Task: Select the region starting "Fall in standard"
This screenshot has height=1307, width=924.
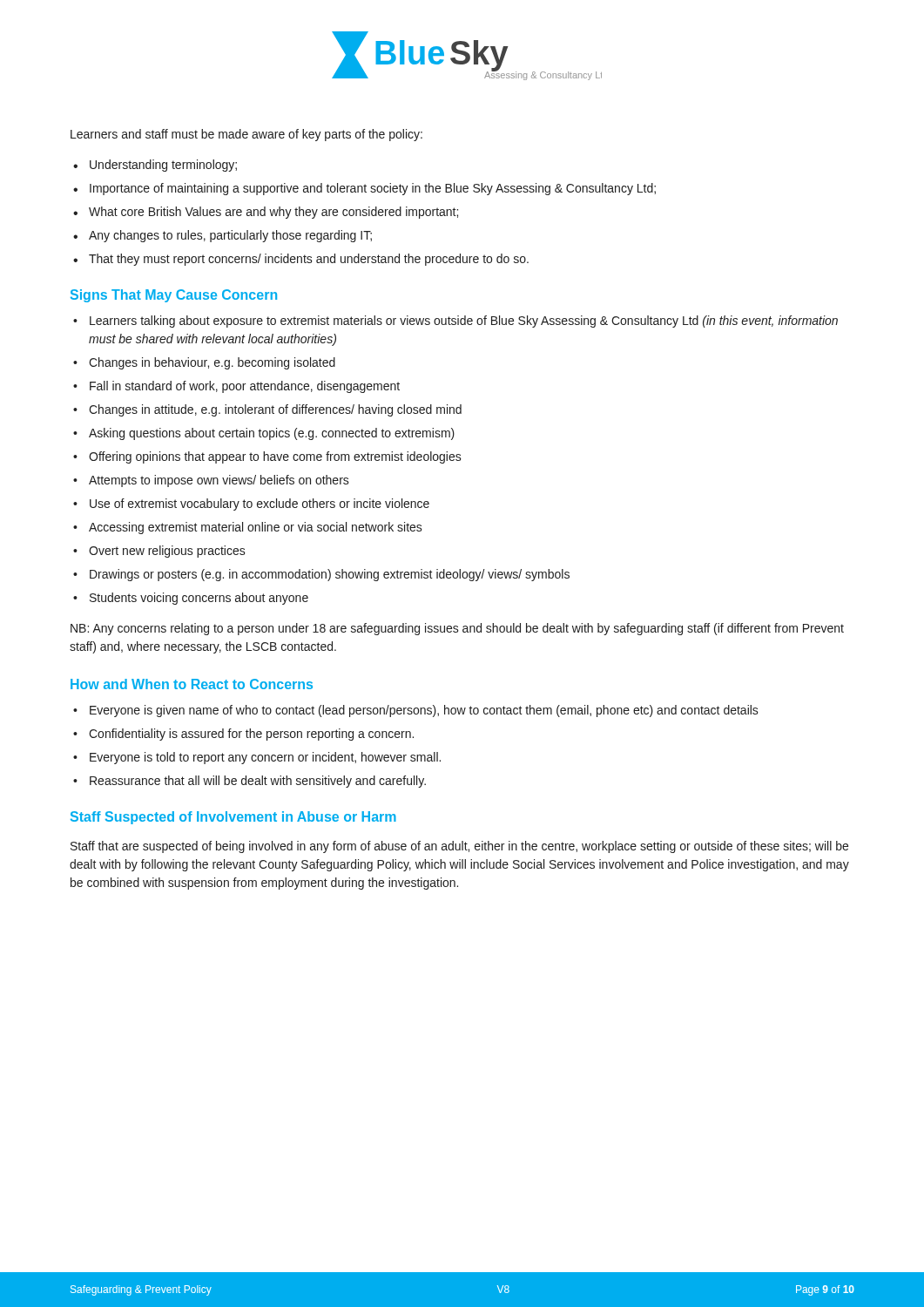Action: [x=244, y=386]
